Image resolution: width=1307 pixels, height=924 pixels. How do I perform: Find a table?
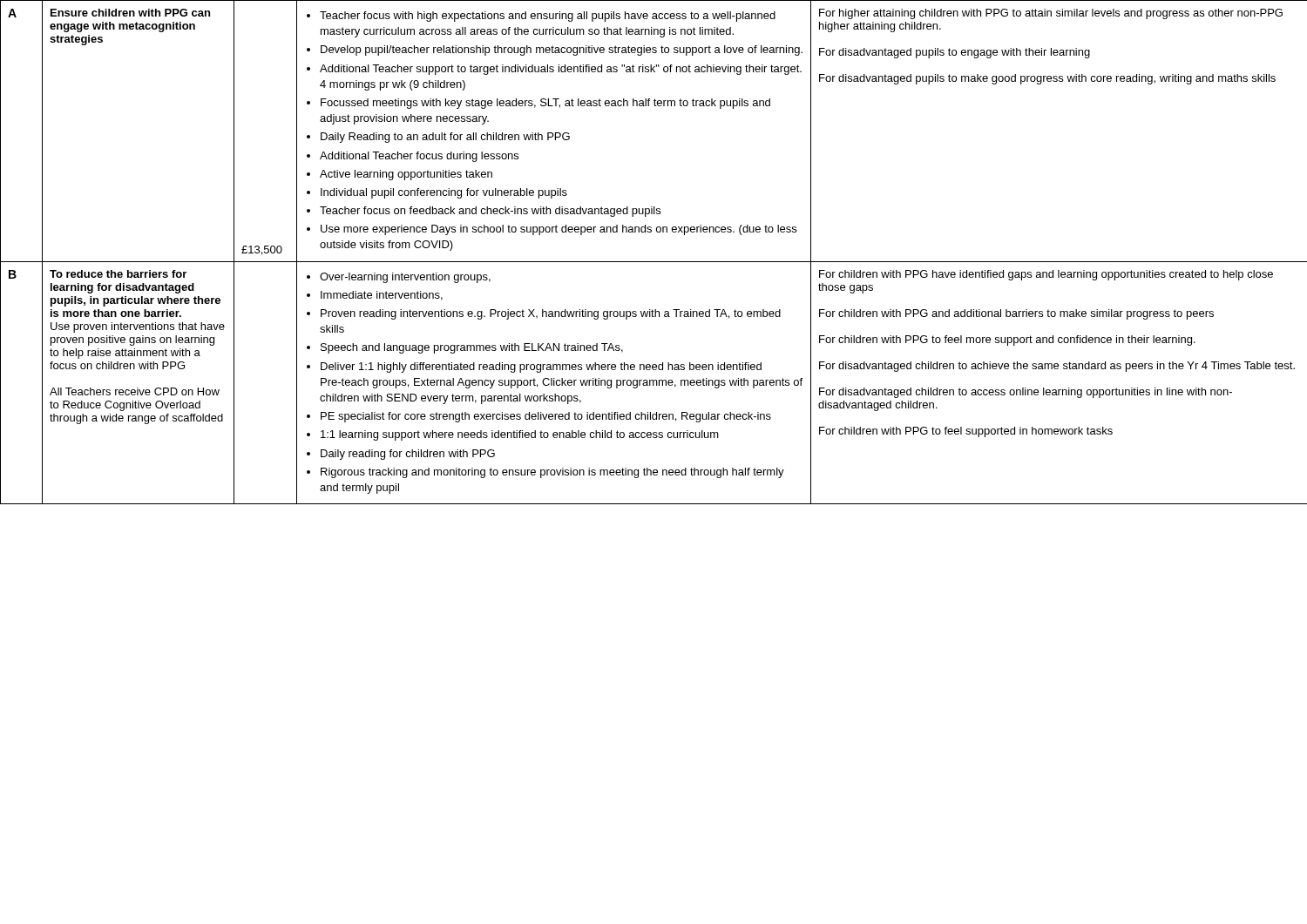(654, 462)
